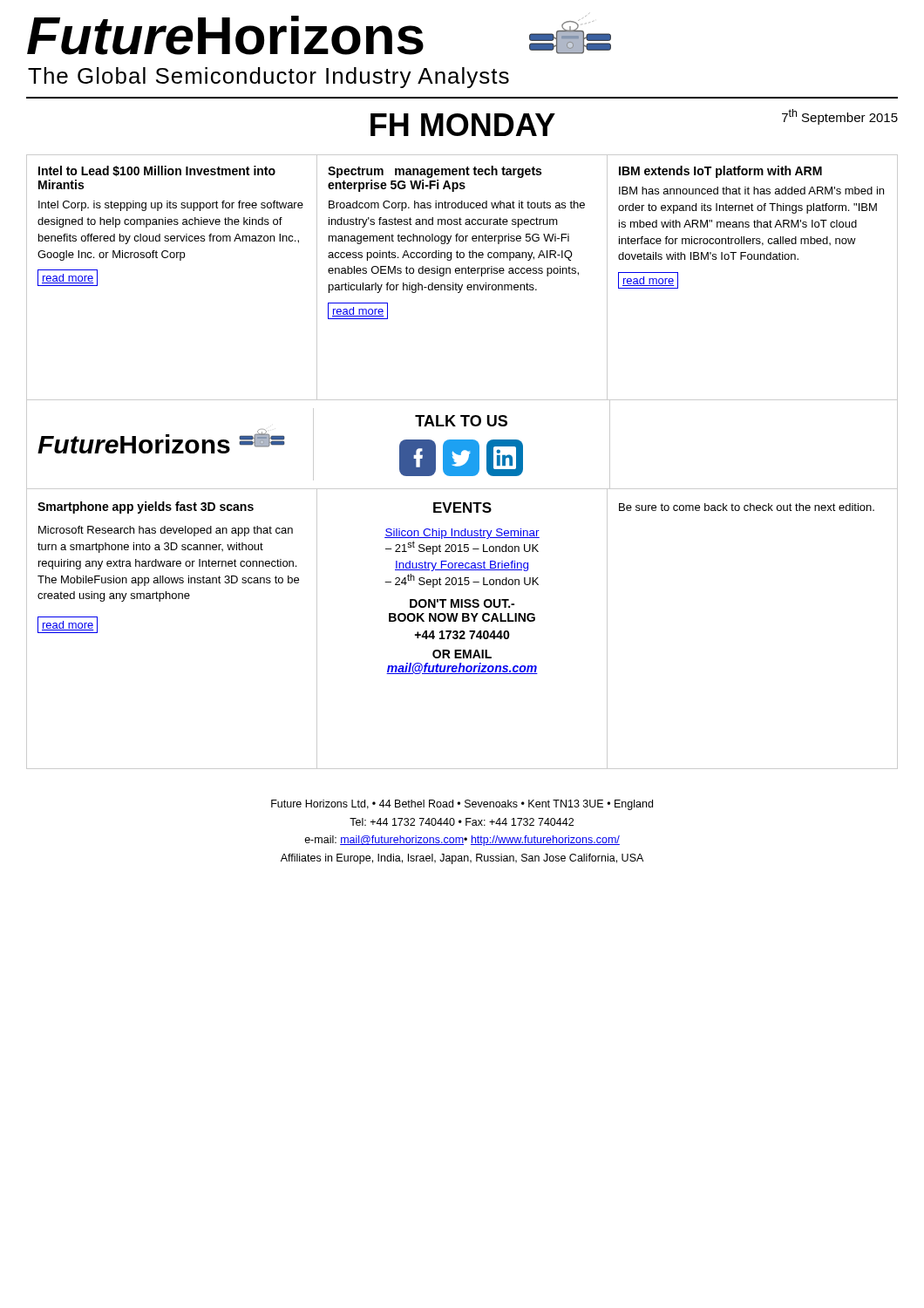Point to the text starting "Be sure to come"
The image size is (924, 1308).
747,507
